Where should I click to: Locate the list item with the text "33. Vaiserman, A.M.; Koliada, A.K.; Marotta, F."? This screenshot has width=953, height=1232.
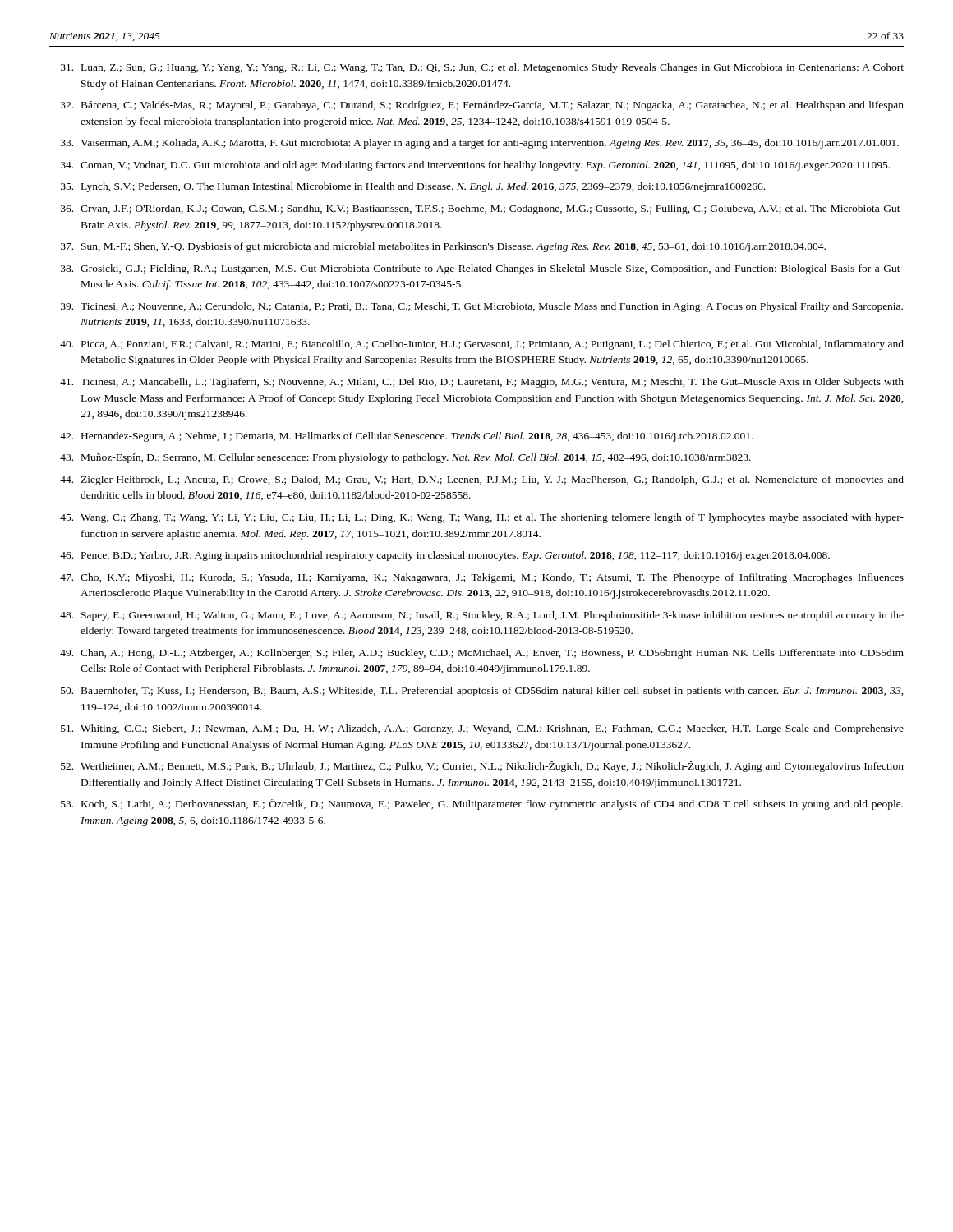(x=476, y=143)
